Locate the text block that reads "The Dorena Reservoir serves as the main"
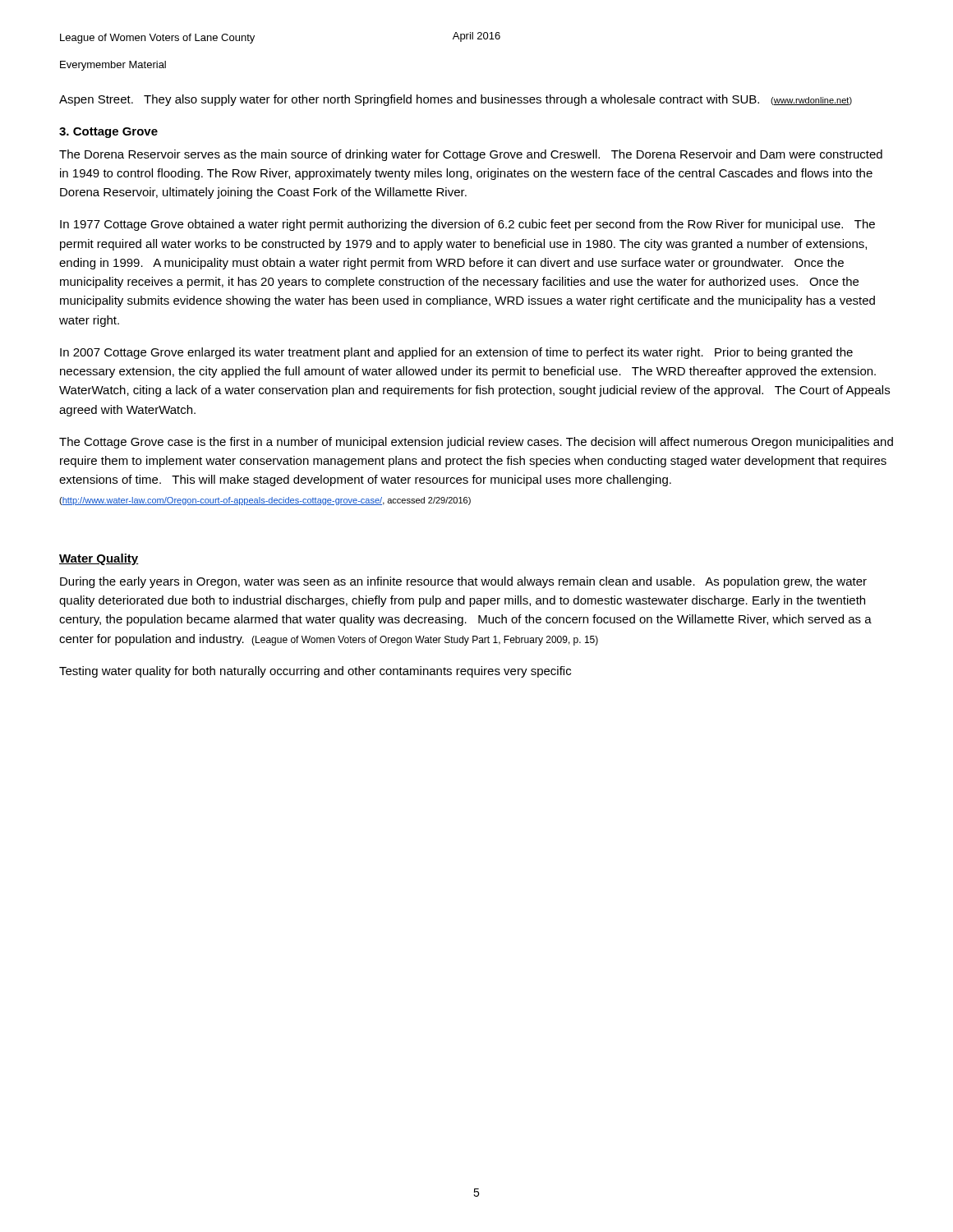953x1232 pixels. click(x=471, y=173)
